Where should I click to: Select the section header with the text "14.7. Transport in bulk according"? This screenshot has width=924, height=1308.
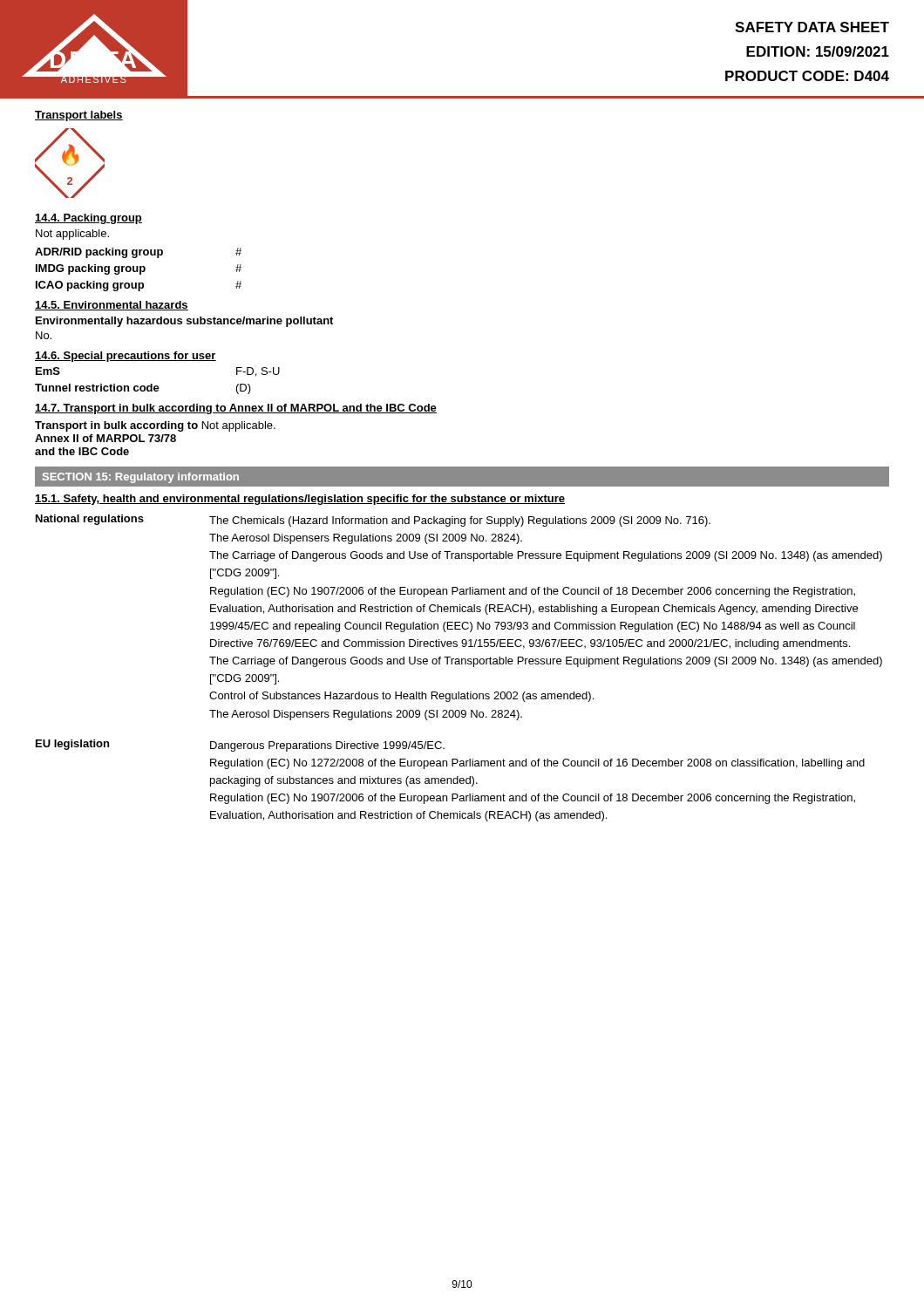(x=236, y=408)
